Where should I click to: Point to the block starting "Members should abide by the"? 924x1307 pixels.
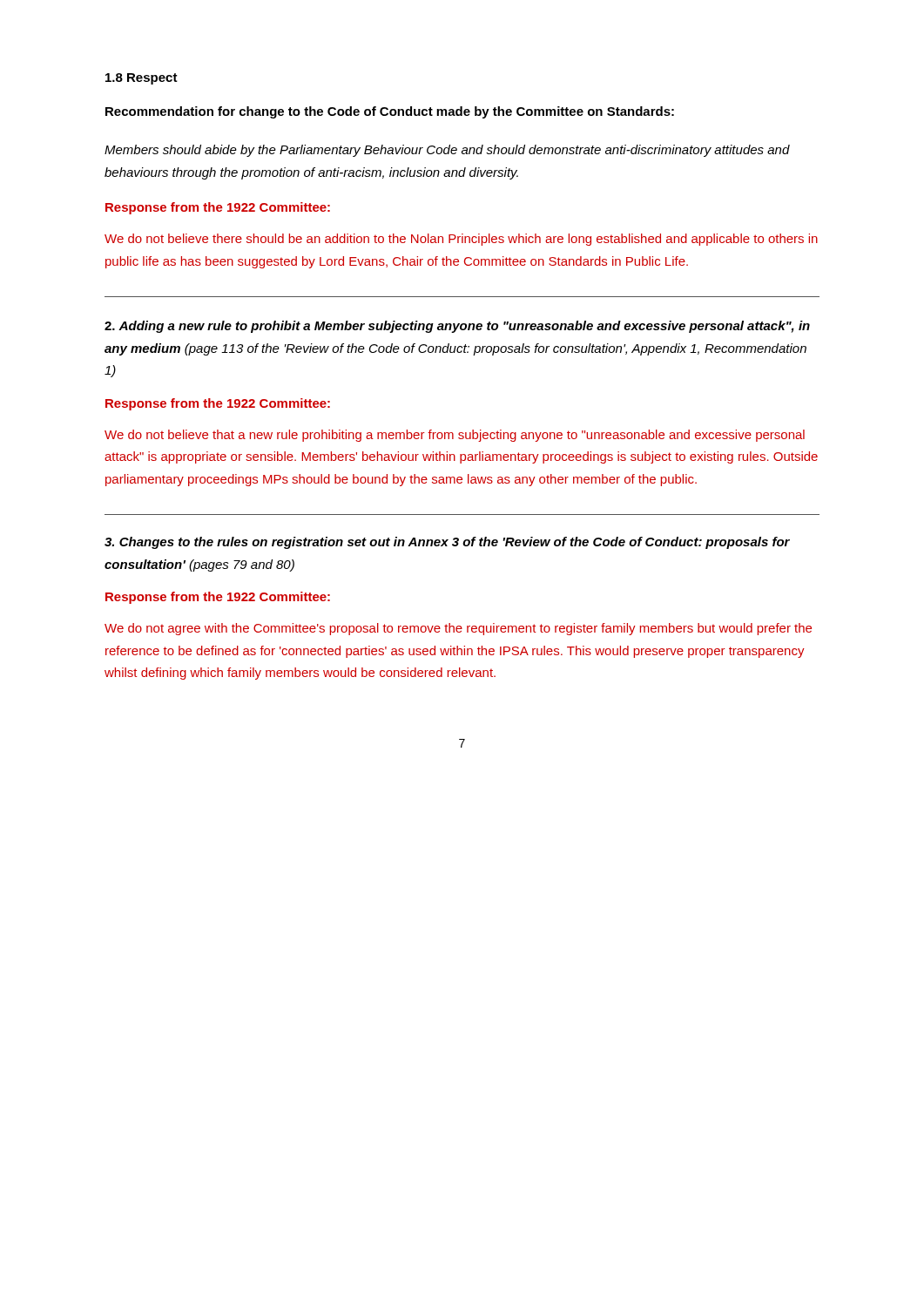462,161
